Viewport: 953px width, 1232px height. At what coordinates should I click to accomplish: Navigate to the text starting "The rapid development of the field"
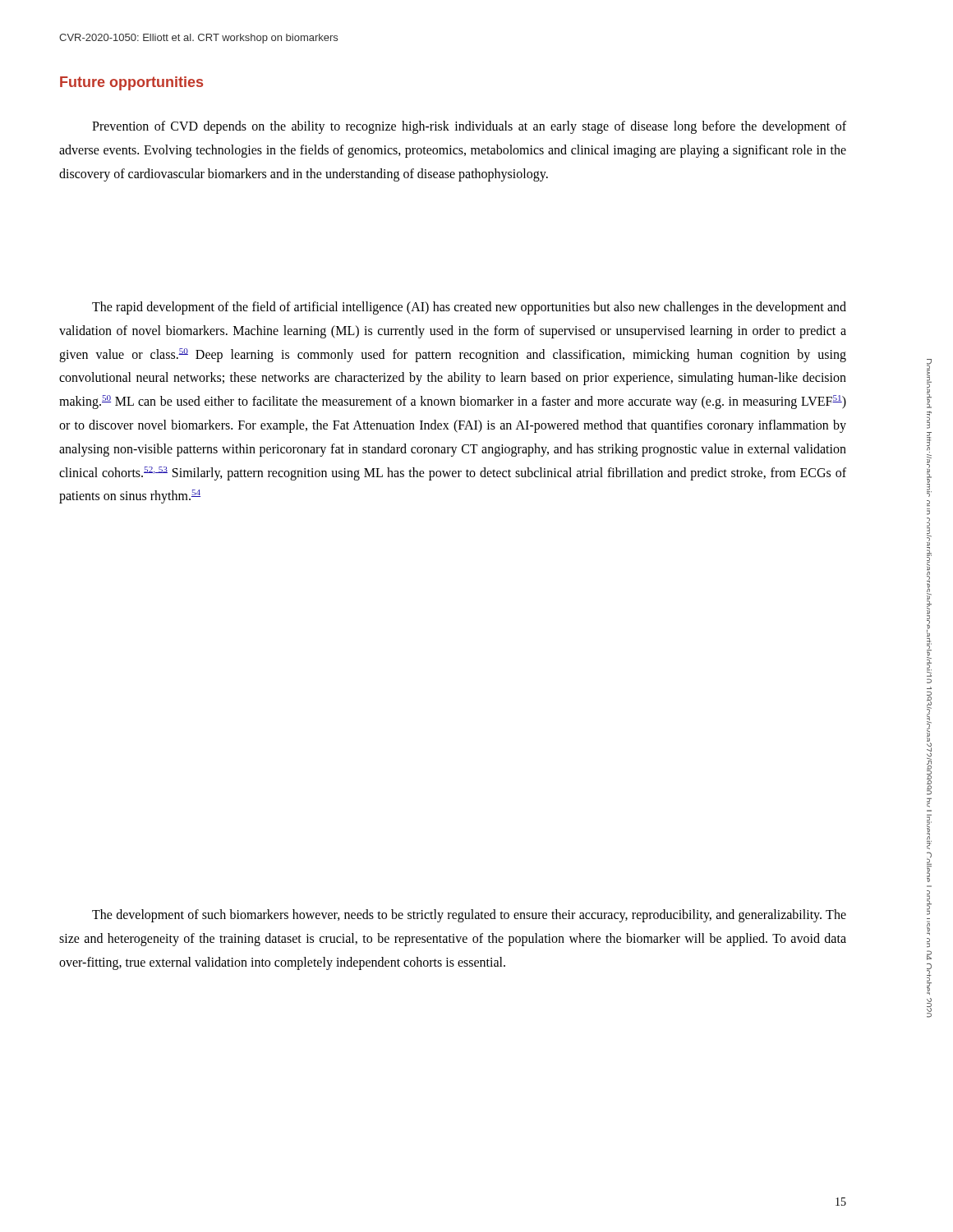pyautogui.click(x=453, y=402)
